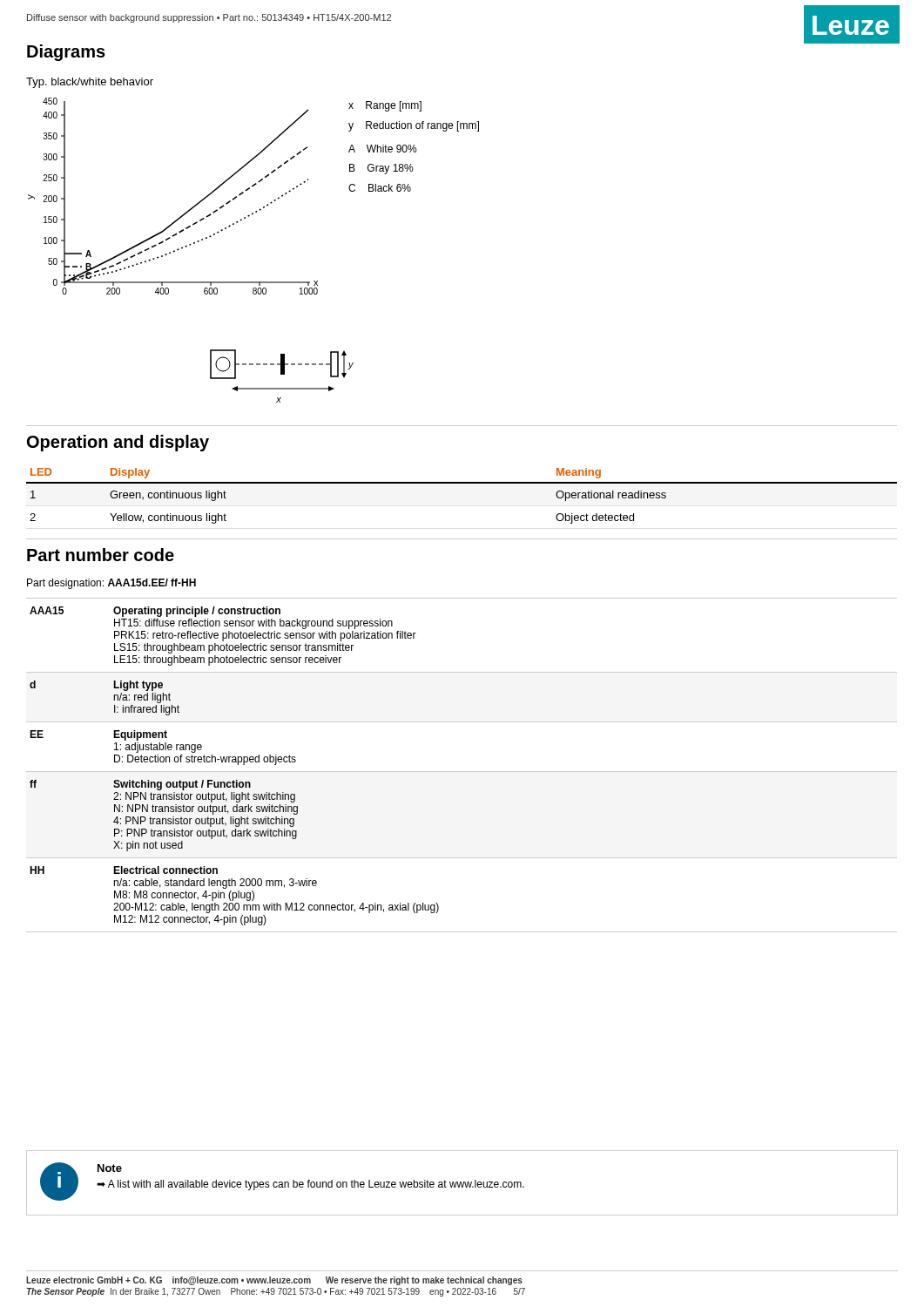The image size is (924, 1307).
Task: Find the table that mentions "Operating principle / construction"
Action: (x=462, y=765)
